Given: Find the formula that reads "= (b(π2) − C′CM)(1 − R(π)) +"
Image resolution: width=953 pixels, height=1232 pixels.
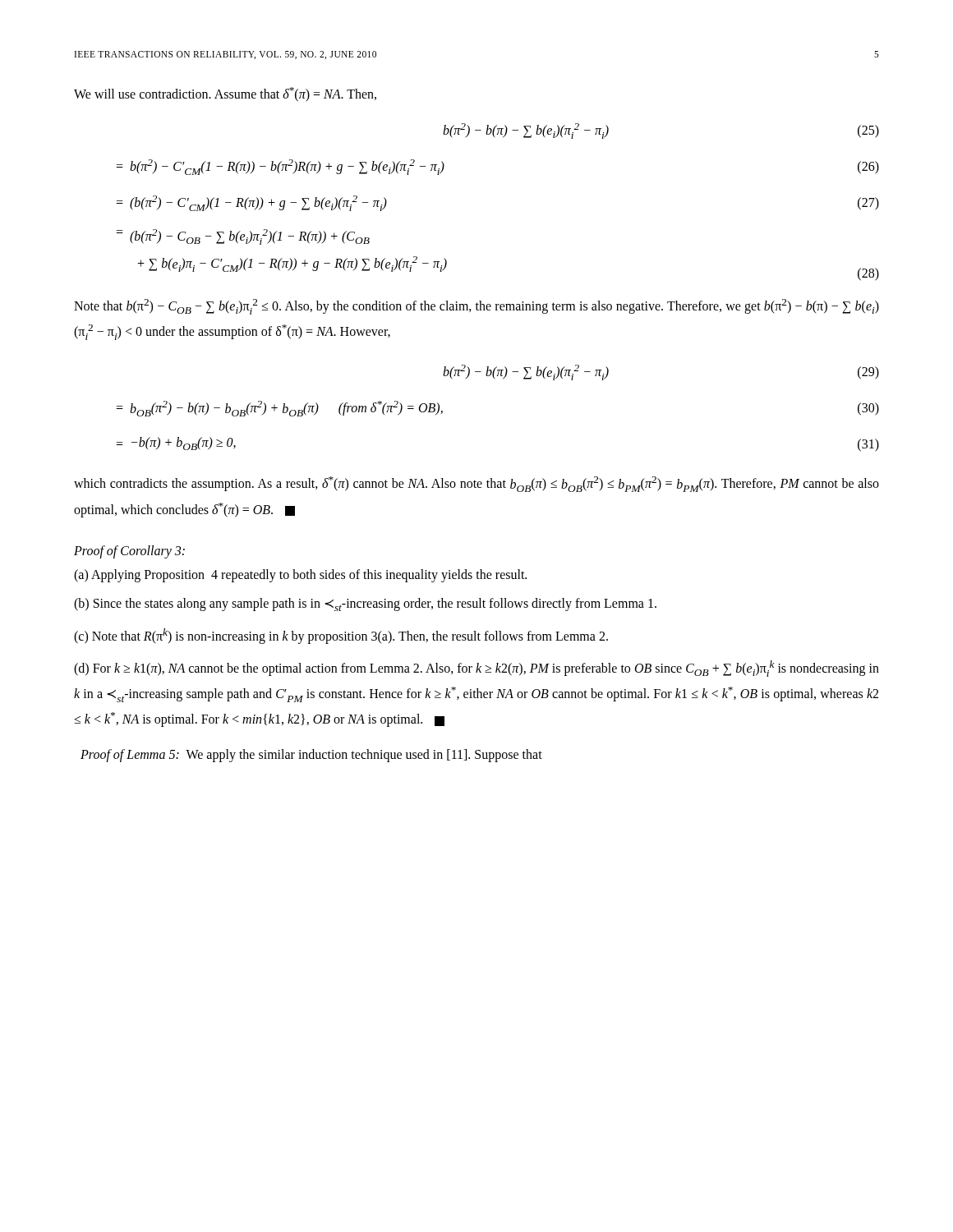Looking at the screenshot, I should 250,203.
